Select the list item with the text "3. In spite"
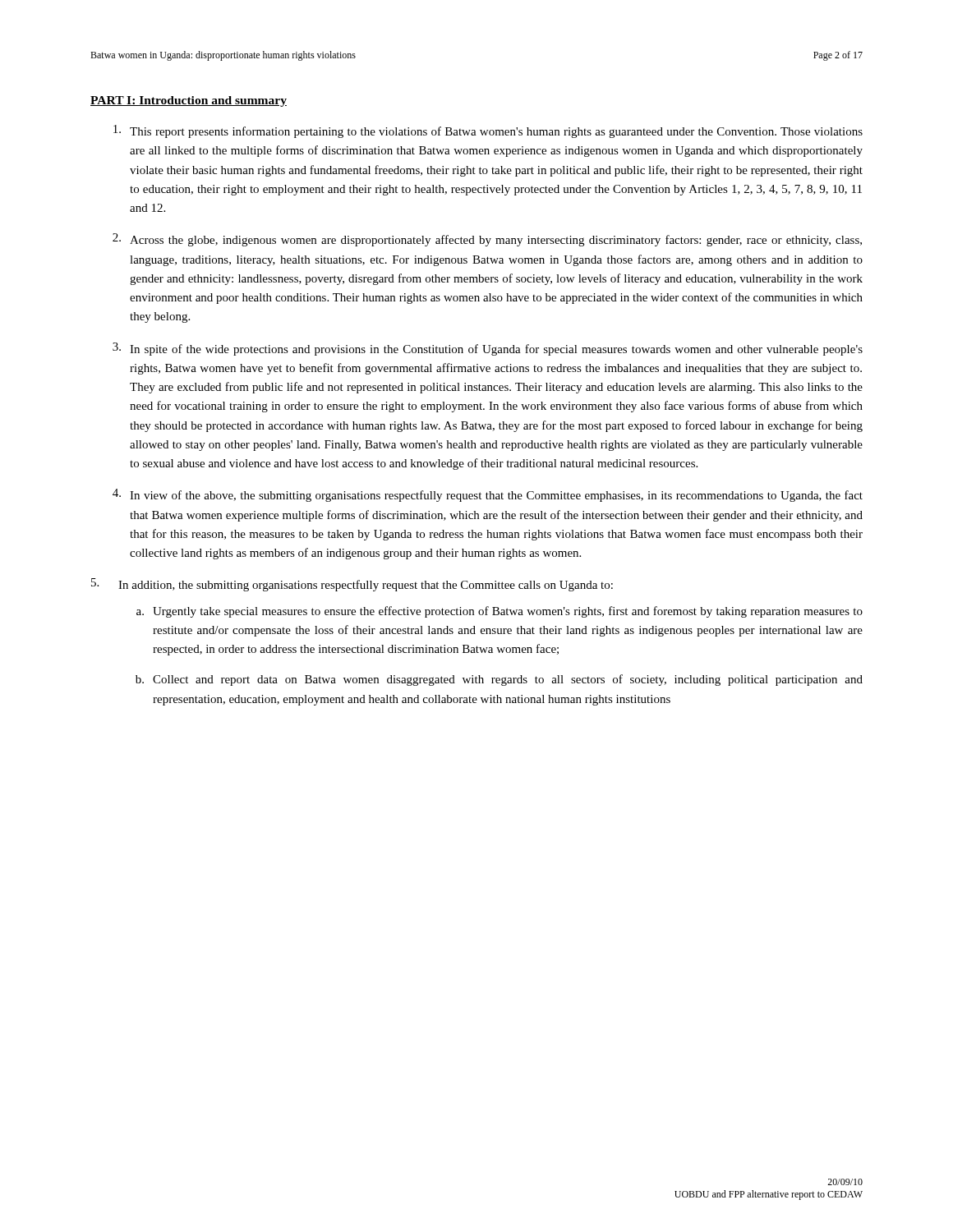953x1232 pixels. 476,406
